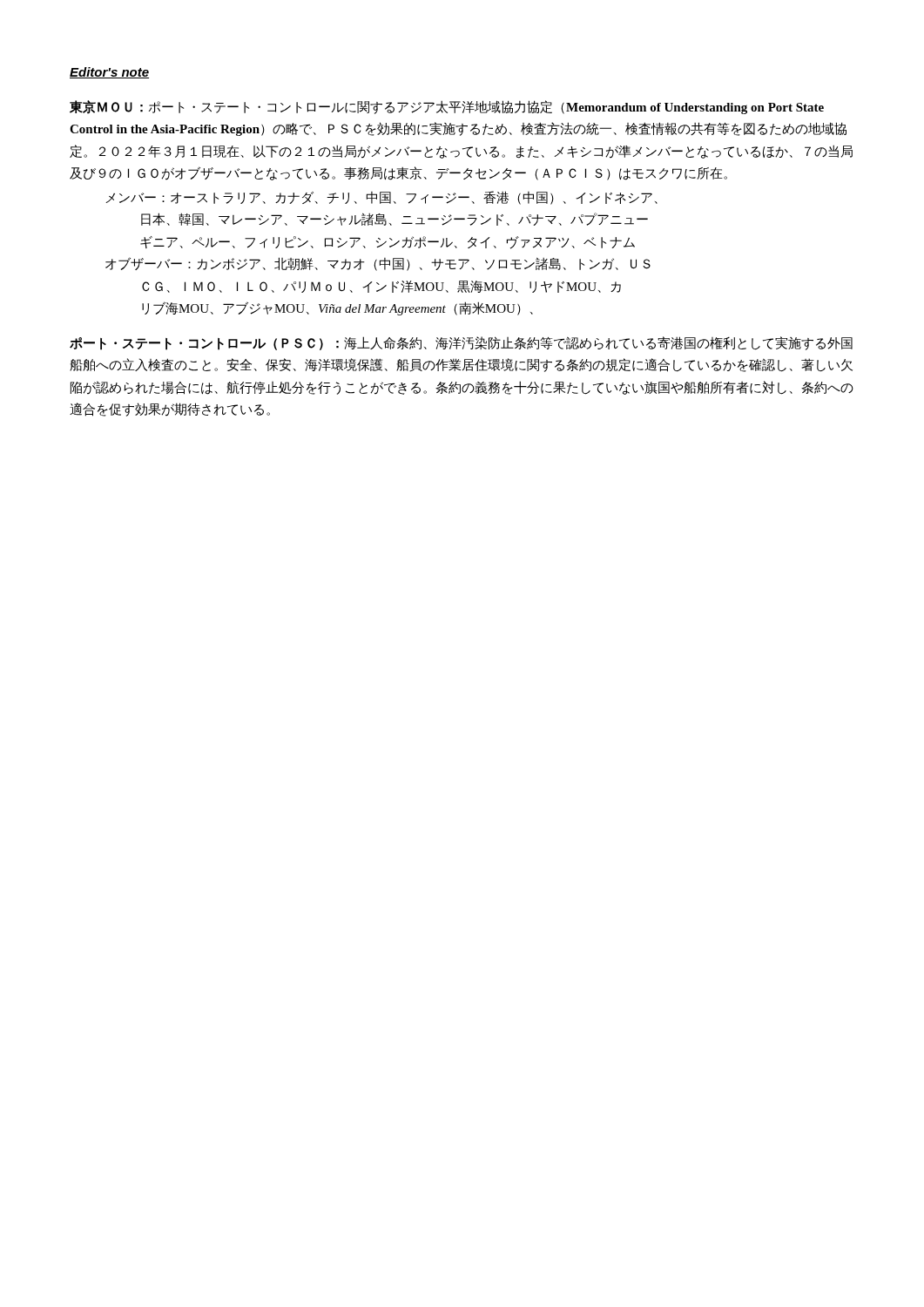Point to the block beginning "東京ＭＯＵ：ポート・ステート・コントロールに関するアジア太平洋地域協力協定（Memorandum of Understanding"
Viewport: 924px width, 1307px height.
462,208
